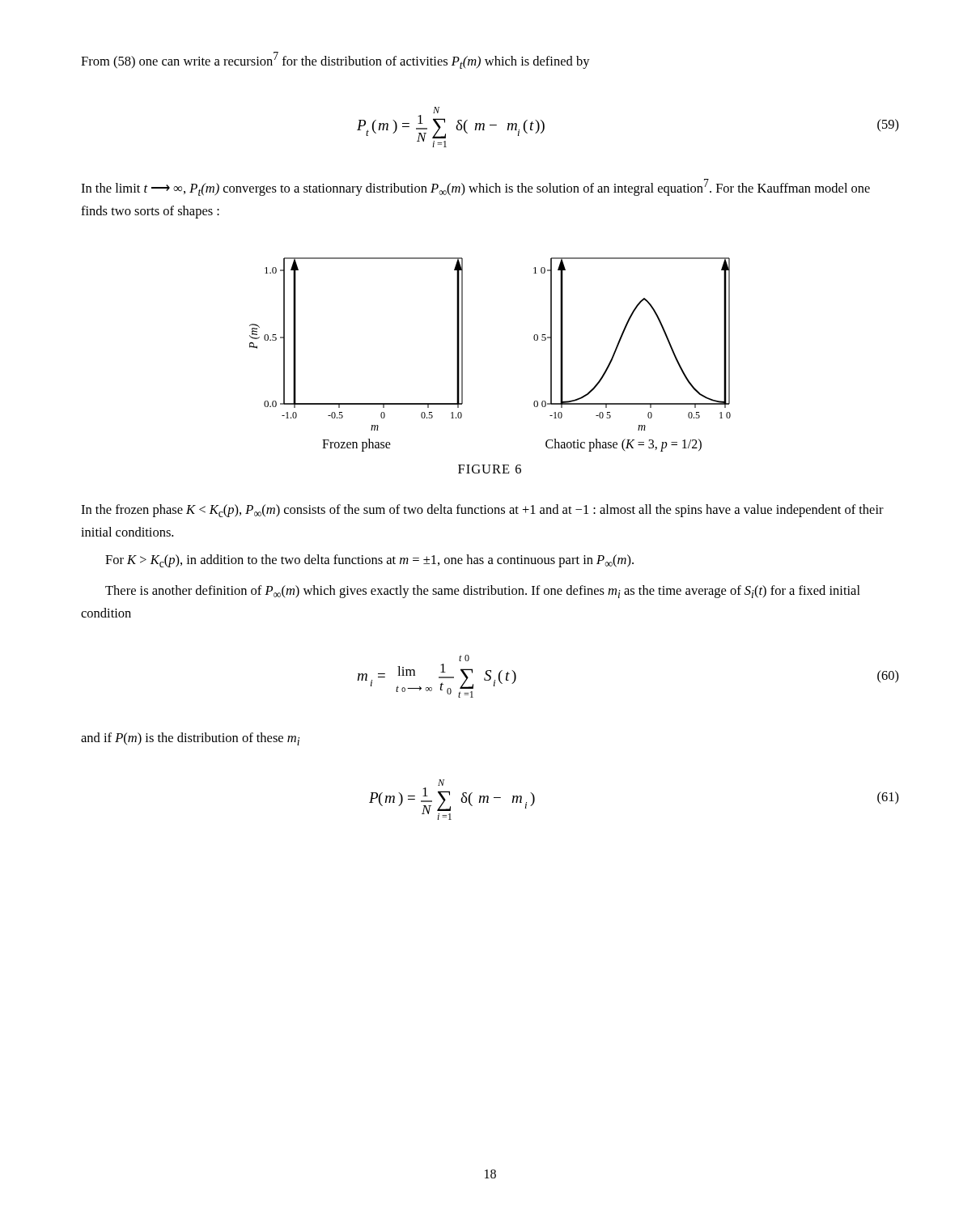Viewport: 980px width, 1214px height.
Task: Locate the block of text that opens with "For K > Kc(p),"
Action: pyautogui.click(x=370, y=561)
